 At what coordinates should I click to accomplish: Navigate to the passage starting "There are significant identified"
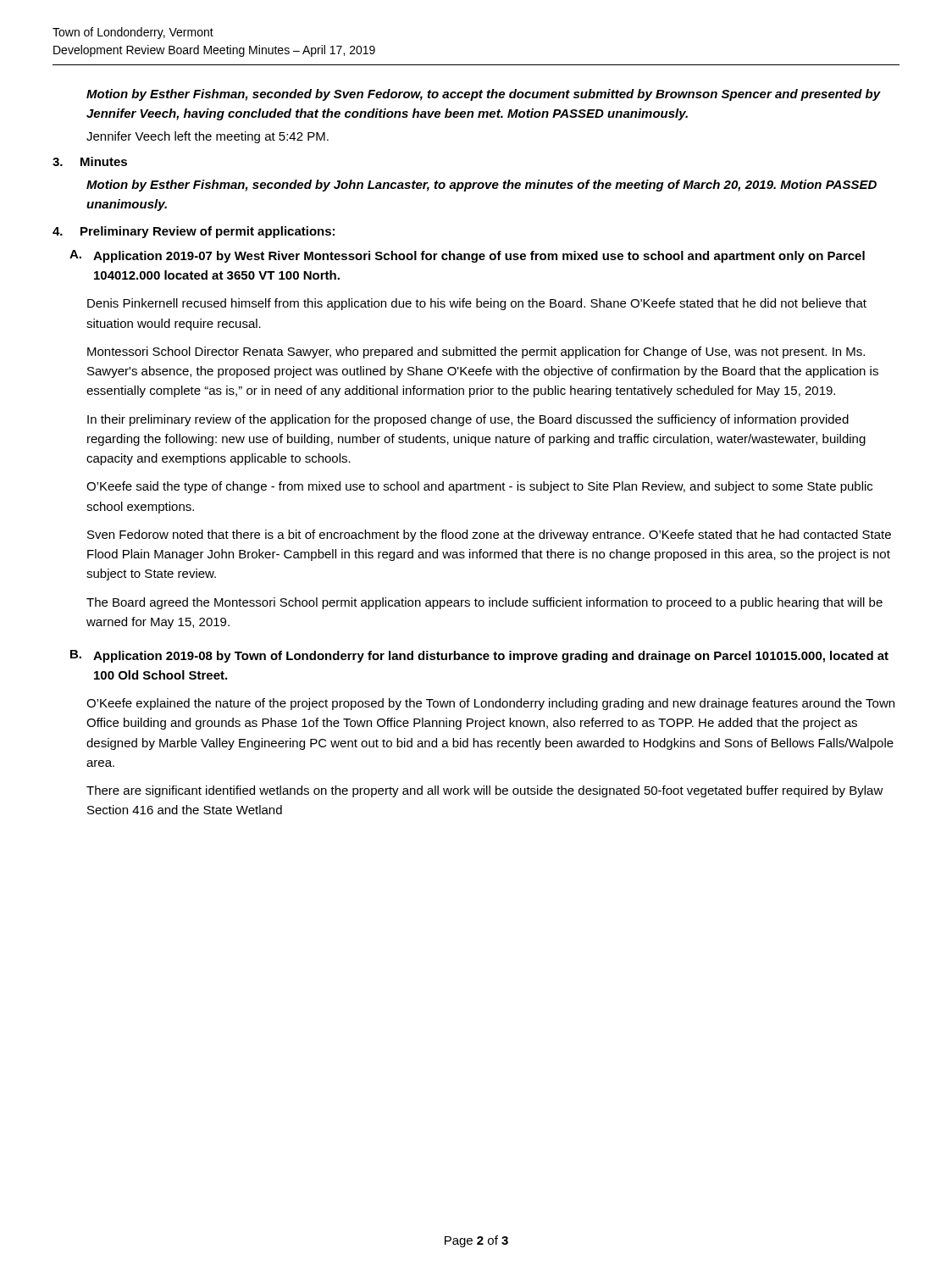tap(485, 800)
